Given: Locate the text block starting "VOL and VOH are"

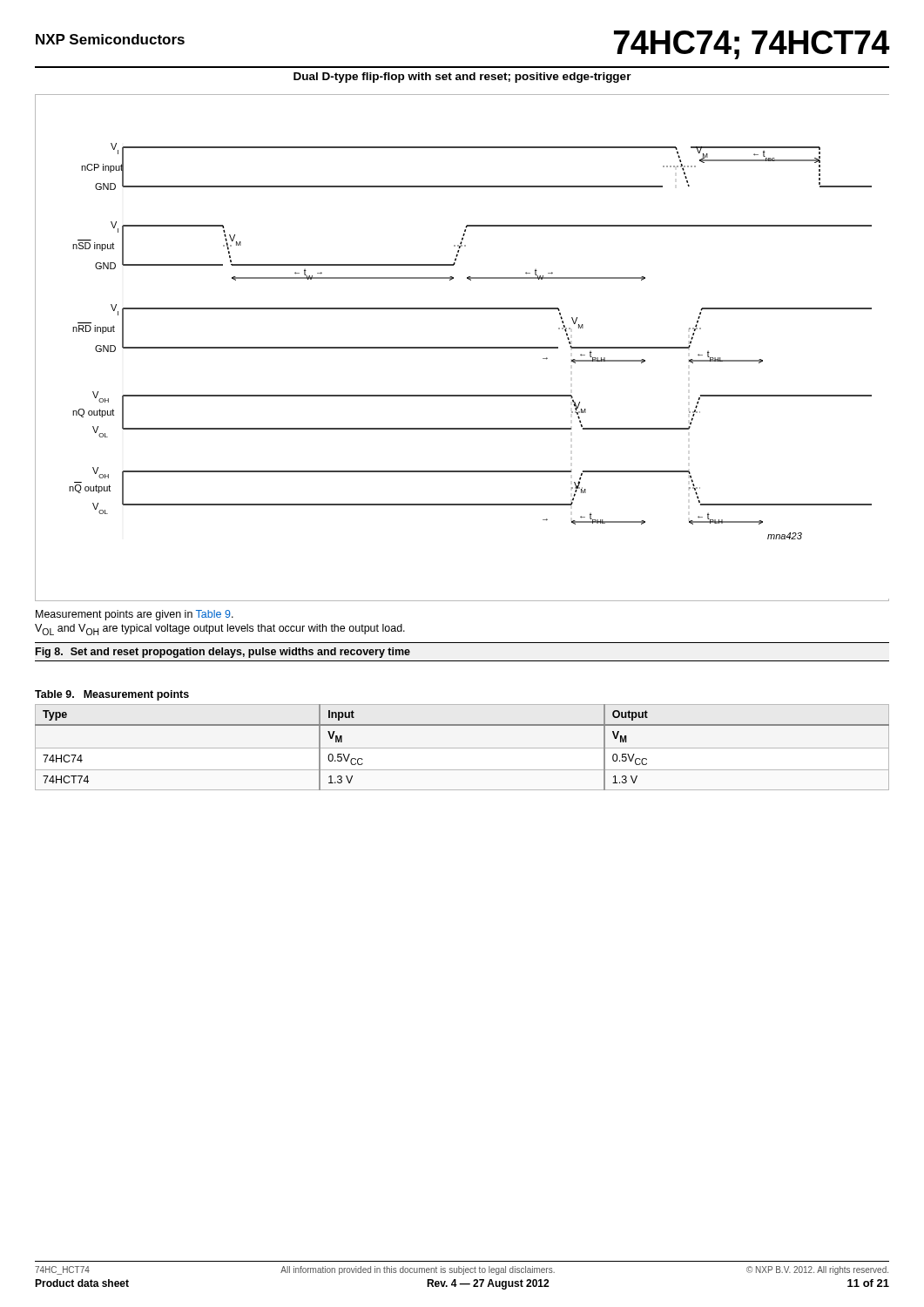Looking at the screenshot, I should (220, 629).
